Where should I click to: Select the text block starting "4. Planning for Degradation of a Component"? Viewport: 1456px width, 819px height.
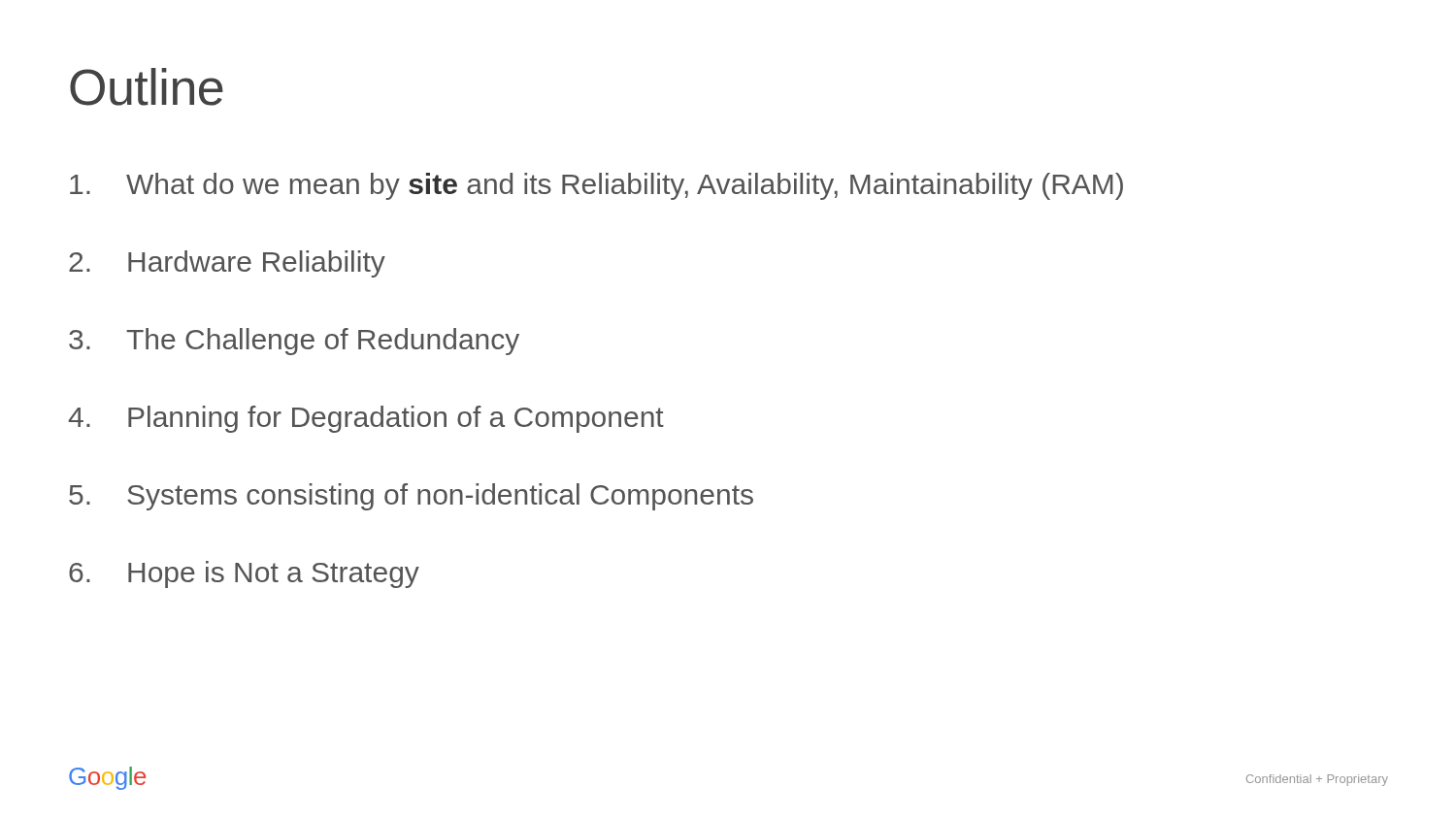pyautogui.click(x=366, y=417)
